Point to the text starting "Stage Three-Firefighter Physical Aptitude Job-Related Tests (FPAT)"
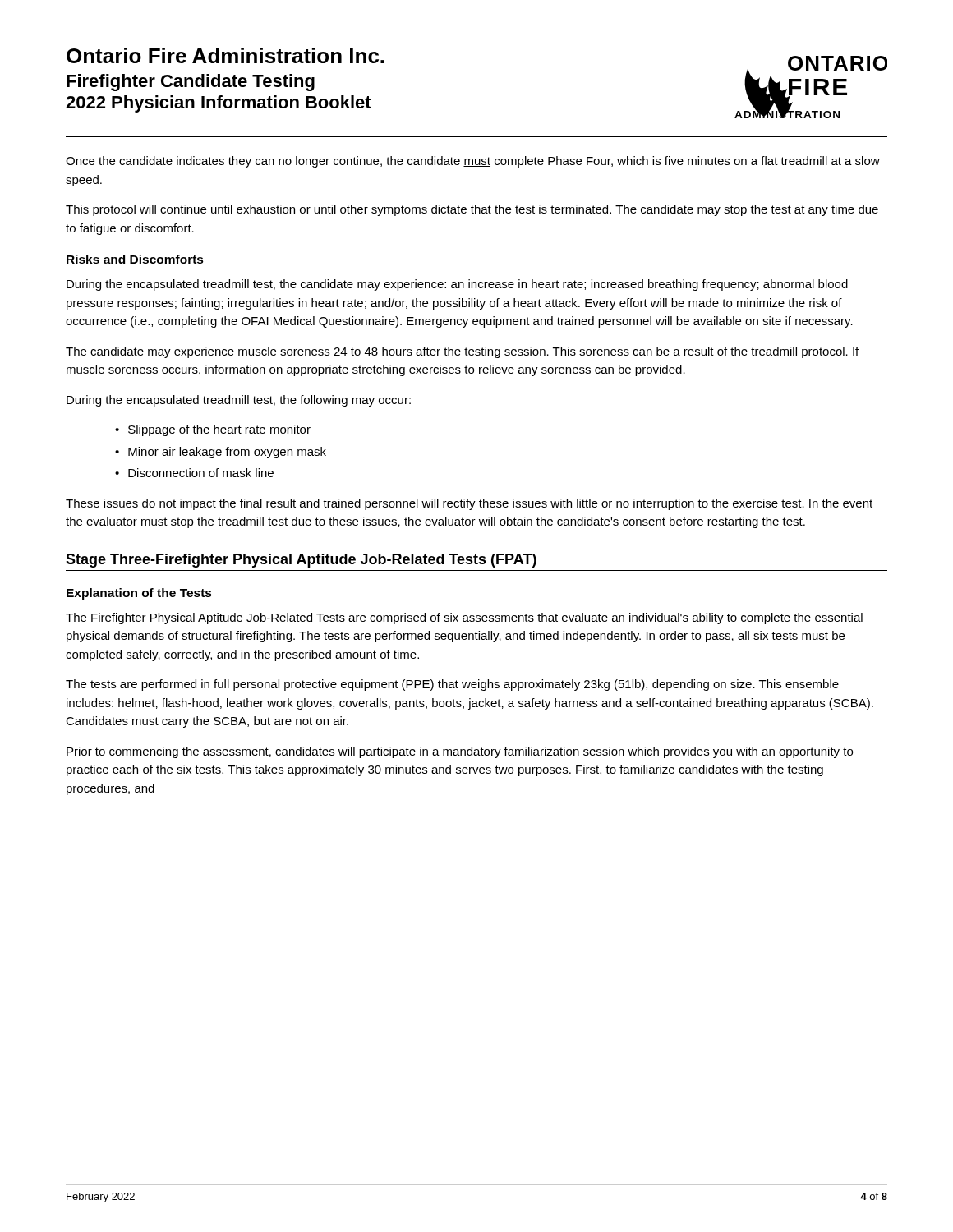Screen dimensions: 1232x953 tap(301, 559)
